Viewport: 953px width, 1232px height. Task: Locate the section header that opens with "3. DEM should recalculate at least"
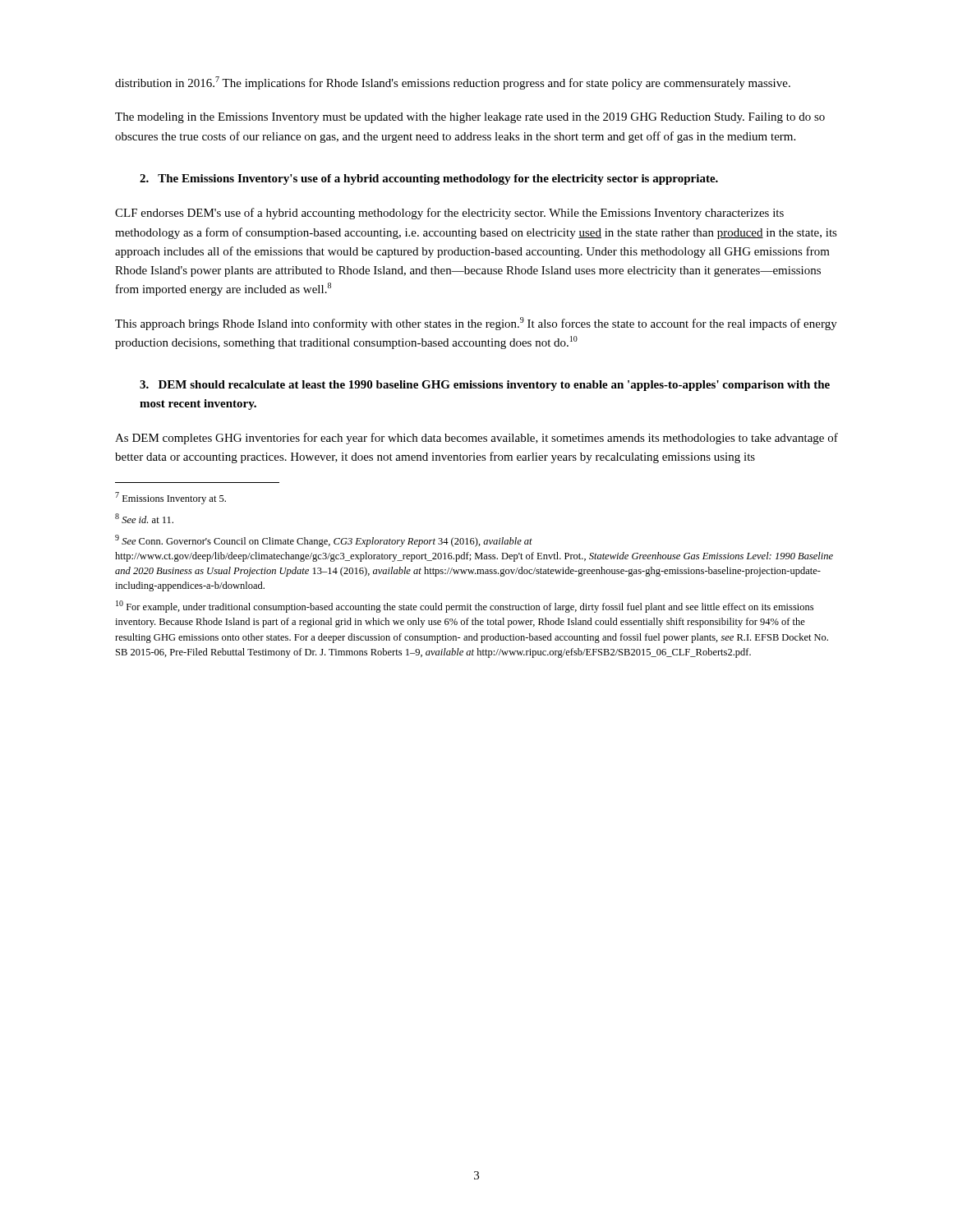pyautogui.click(x=489, y=394)
